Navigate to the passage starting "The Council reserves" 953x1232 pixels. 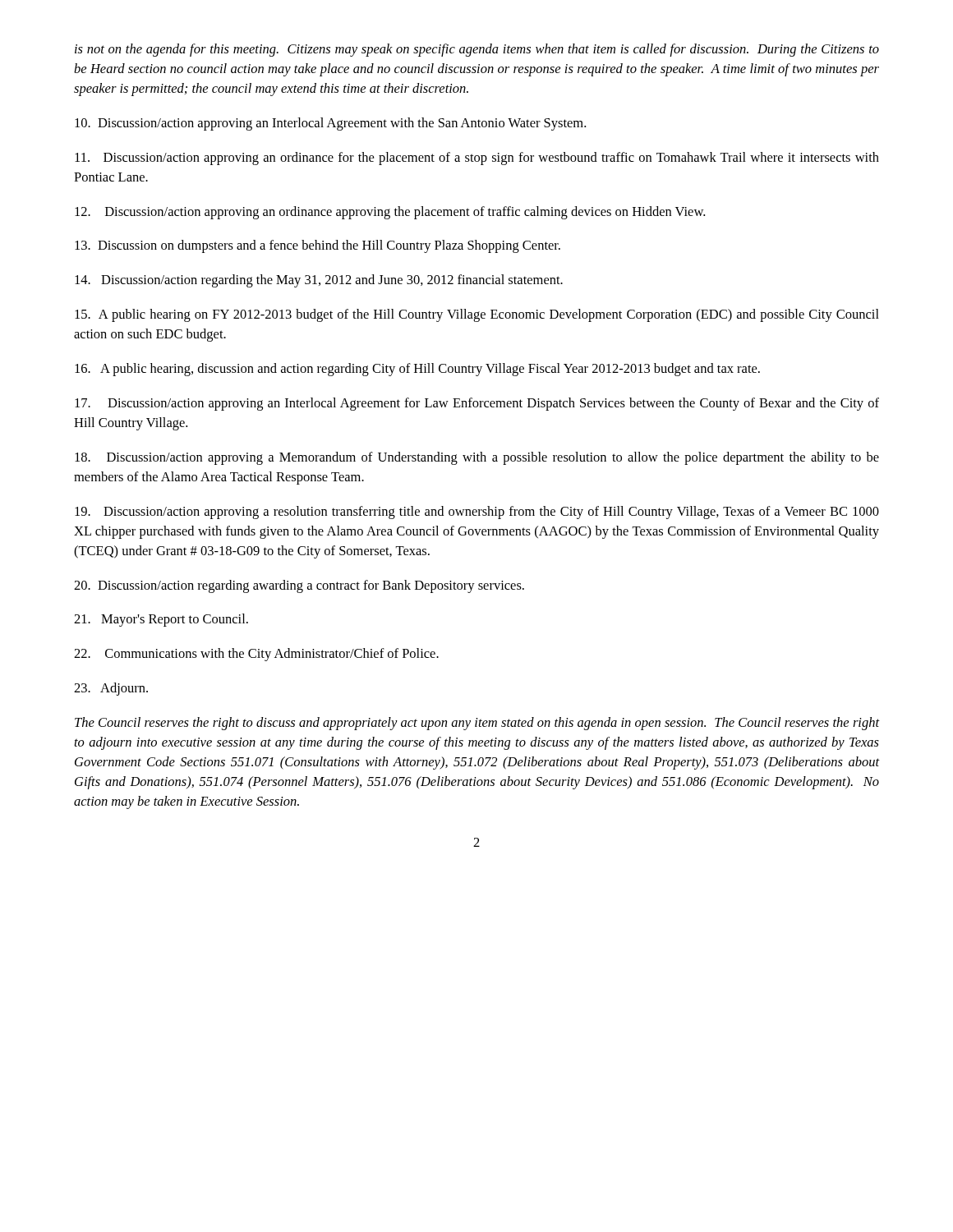pyautogui.click(x=476, y=762)
